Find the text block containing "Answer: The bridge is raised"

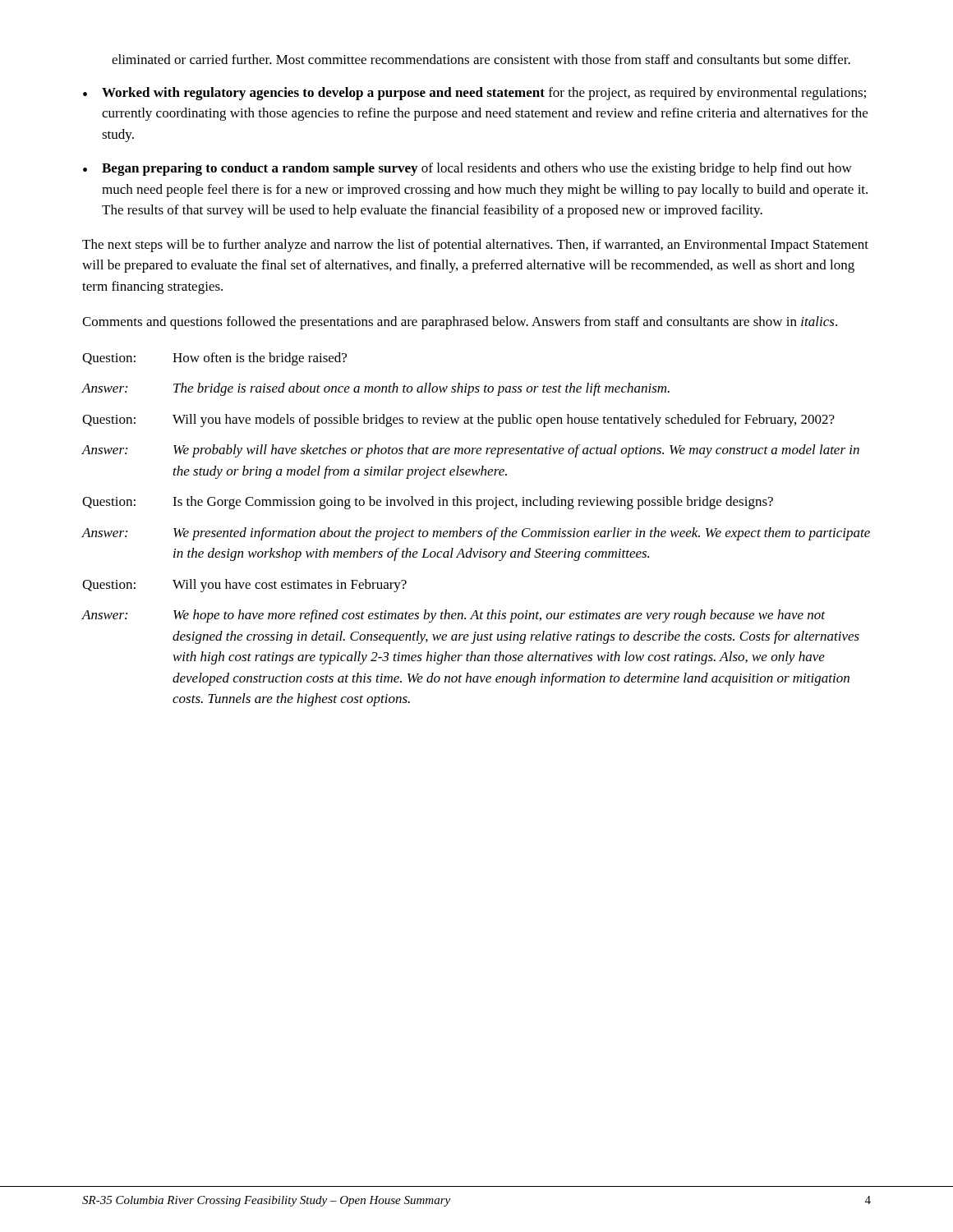click(476, 388)
